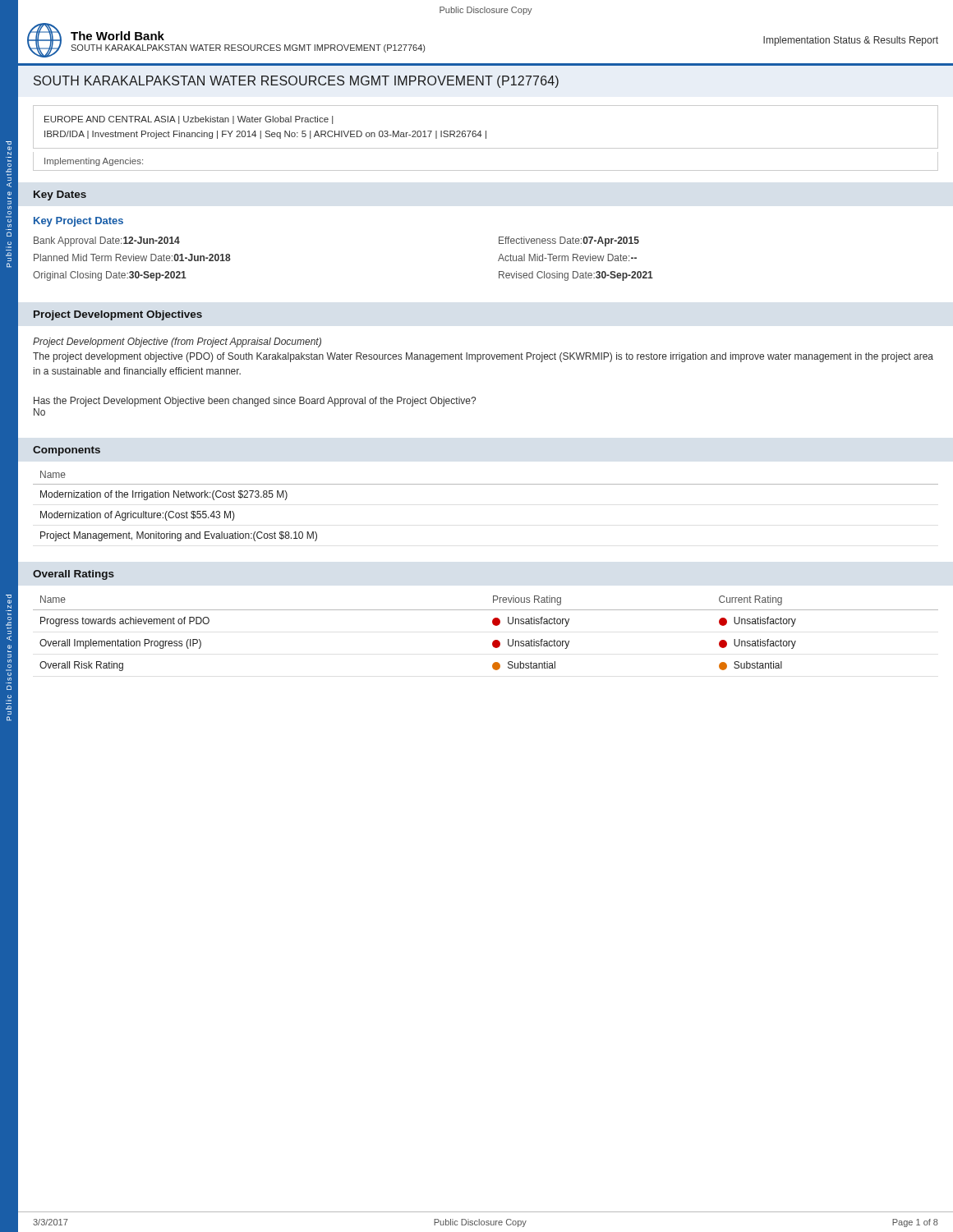Locate the text "Key Dates"
953x1232 pixels.
[x=60, y=194]
